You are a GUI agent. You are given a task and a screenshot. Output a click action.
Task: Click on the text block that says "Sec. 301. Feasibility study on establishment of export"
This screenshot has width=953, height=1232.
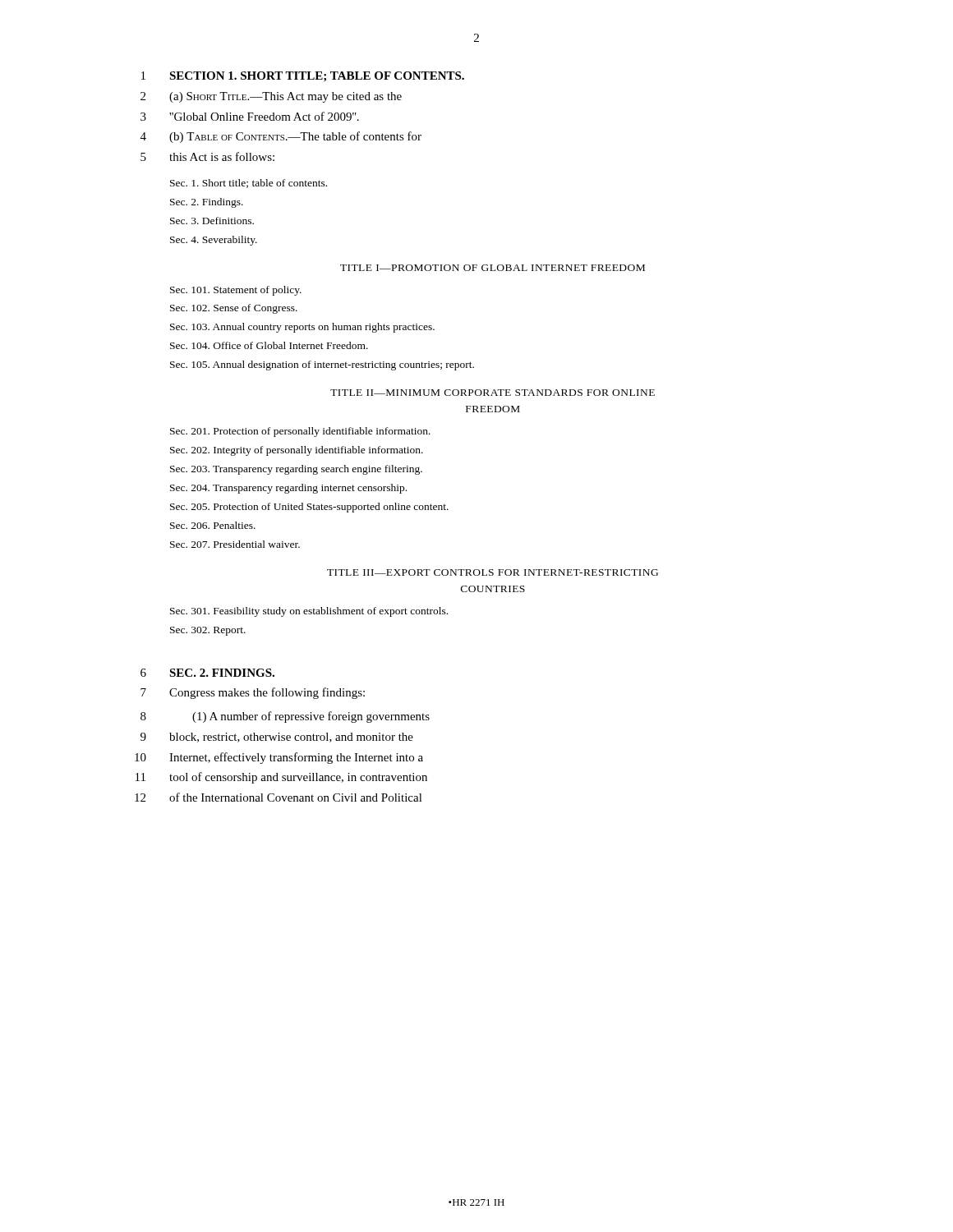point(309,612)
